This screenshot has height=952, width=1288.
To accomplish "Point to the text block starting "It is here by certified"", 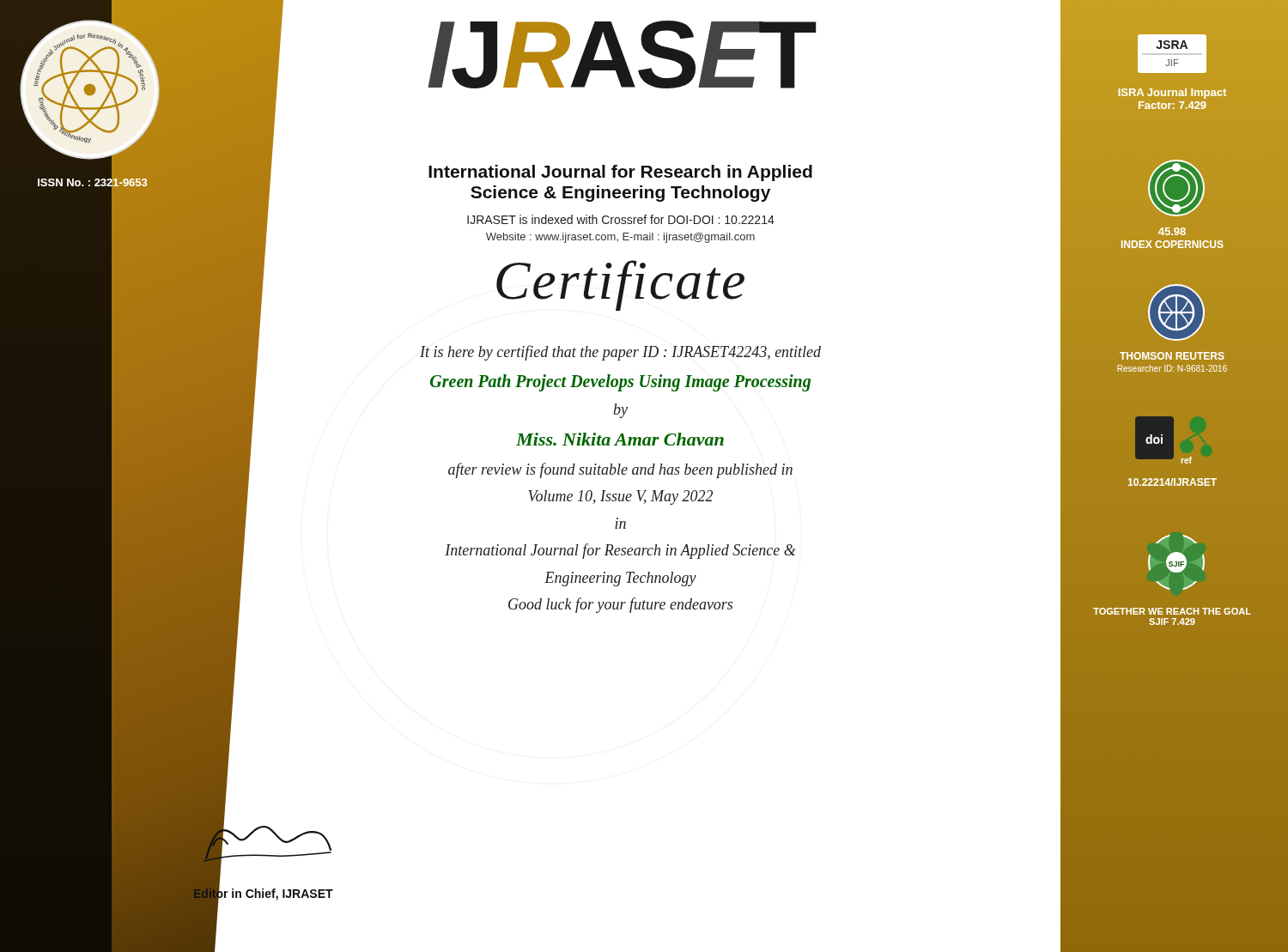I will click(620, 478).
